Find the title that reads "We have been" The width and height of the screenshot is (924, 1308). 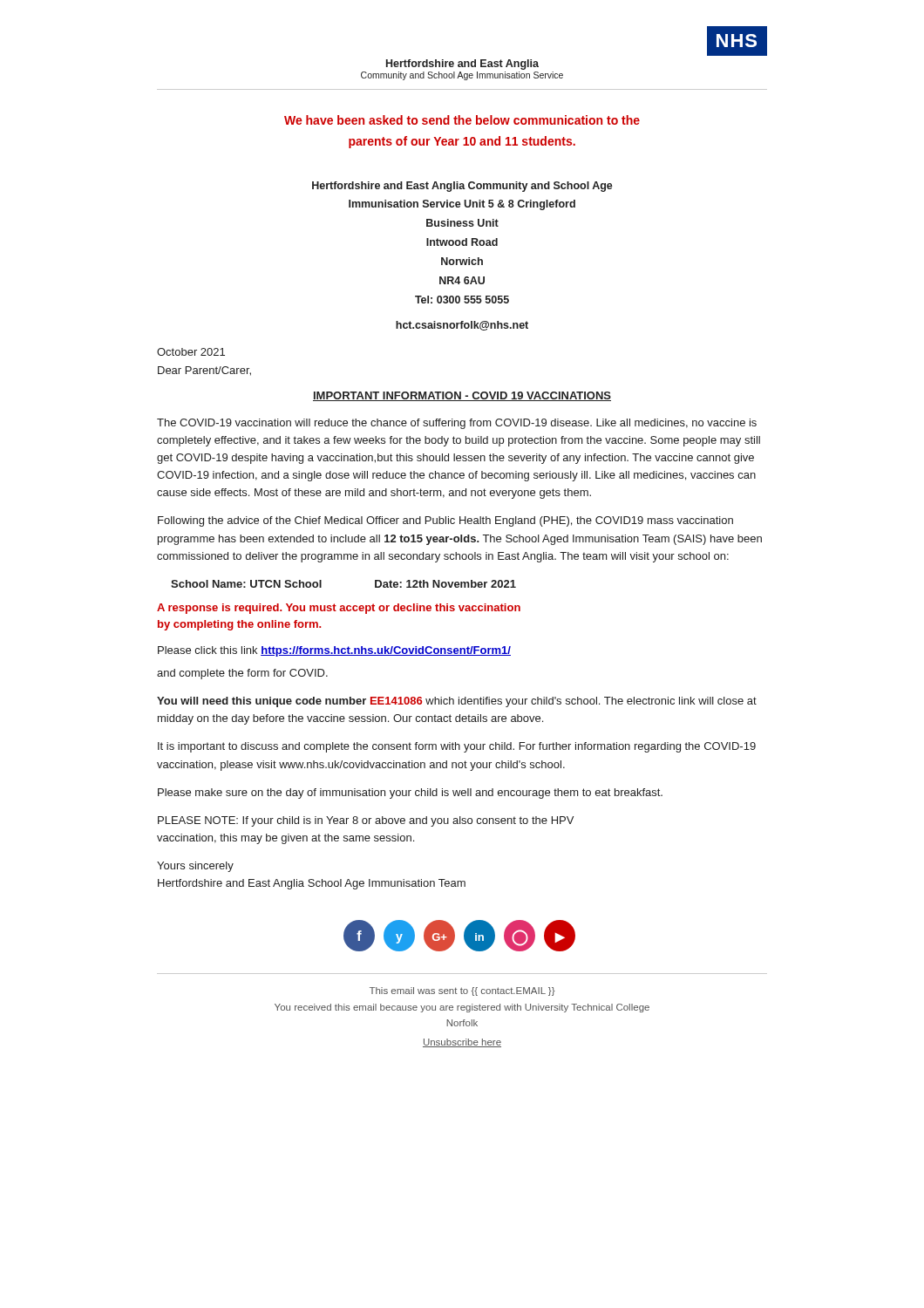tap(462, 131)
